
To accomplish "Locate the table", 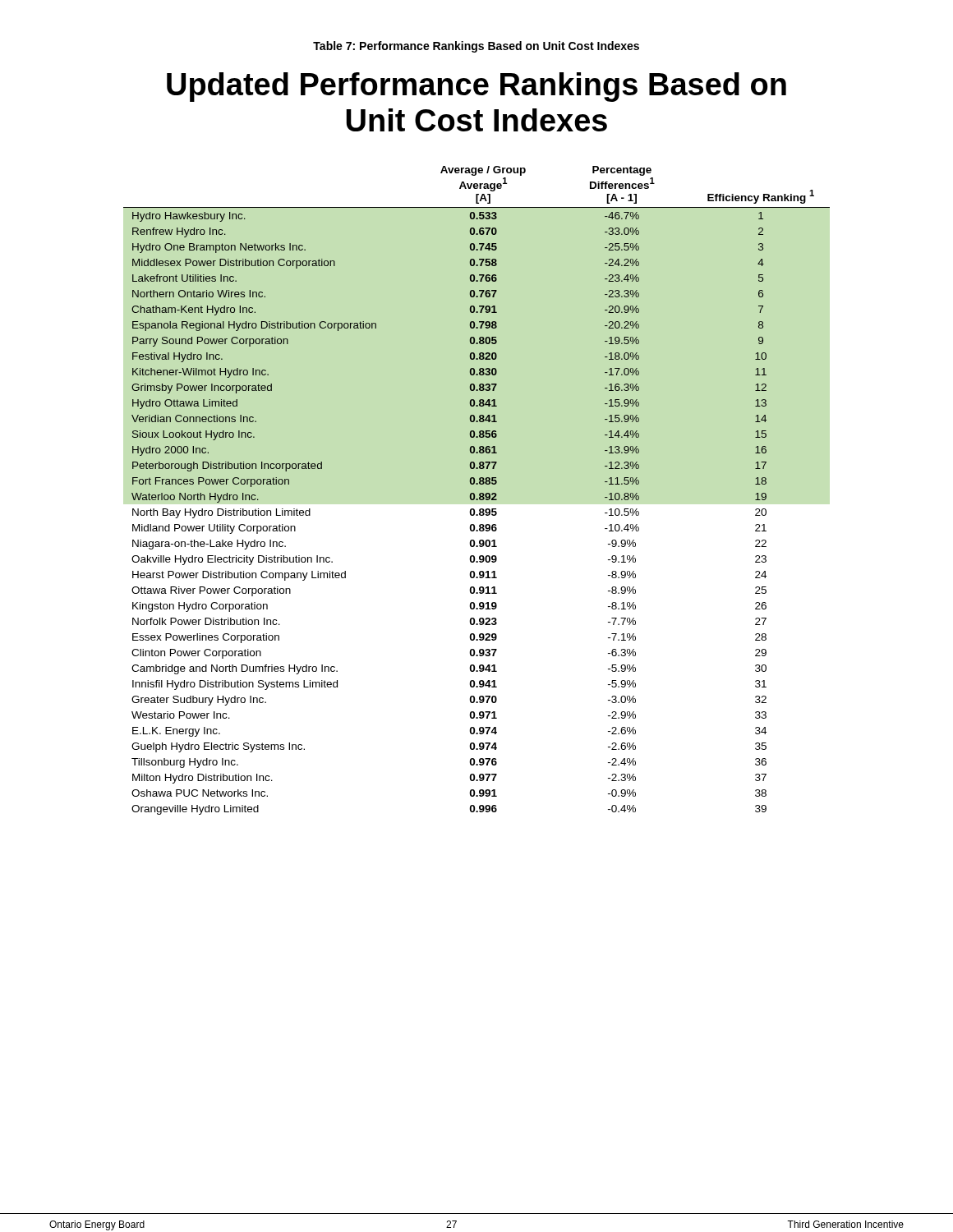I will click(x=476, y=489).
